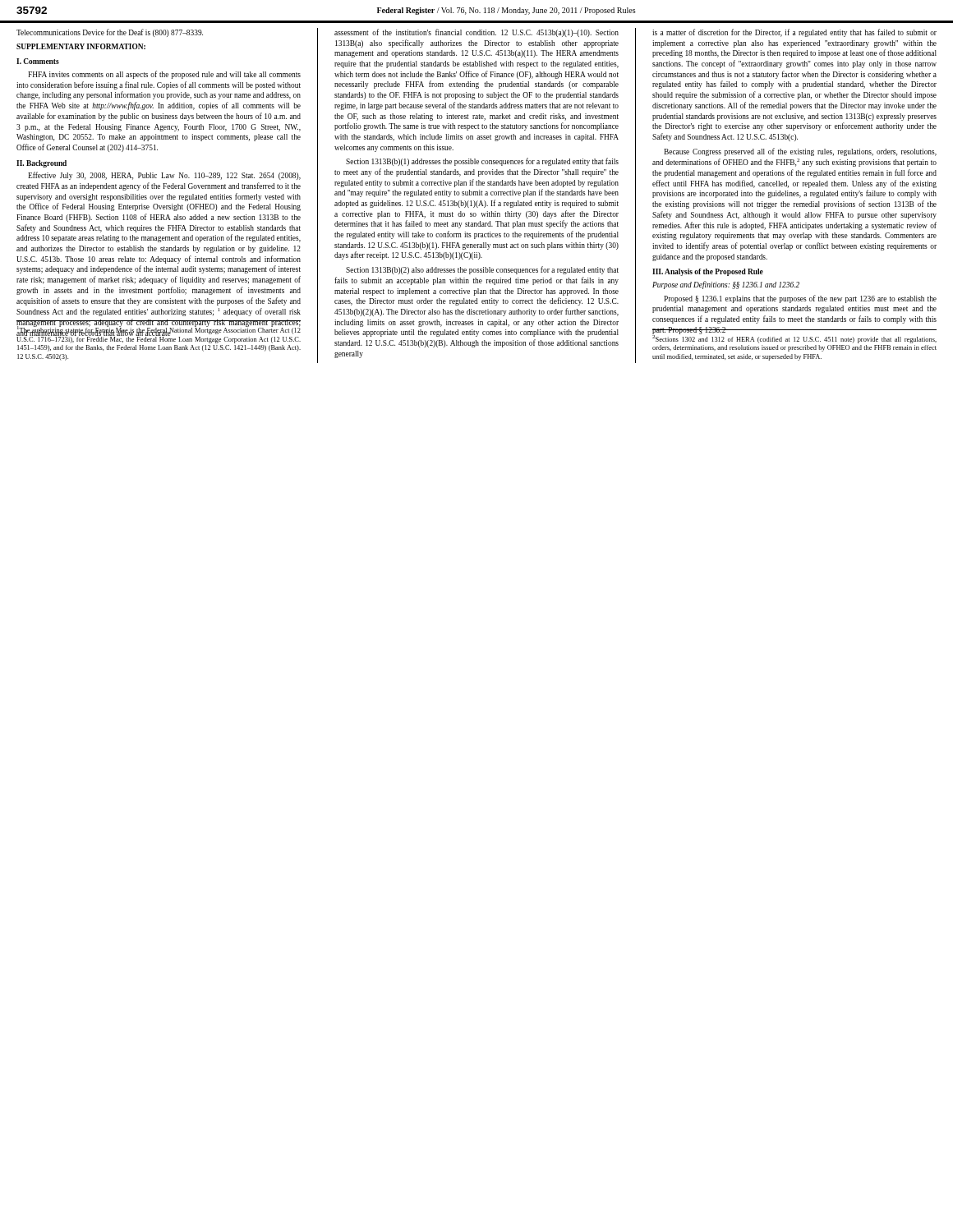Locate the block of text that opens with "Section 1313B(b)(1) addresses"

pos(476,209)
